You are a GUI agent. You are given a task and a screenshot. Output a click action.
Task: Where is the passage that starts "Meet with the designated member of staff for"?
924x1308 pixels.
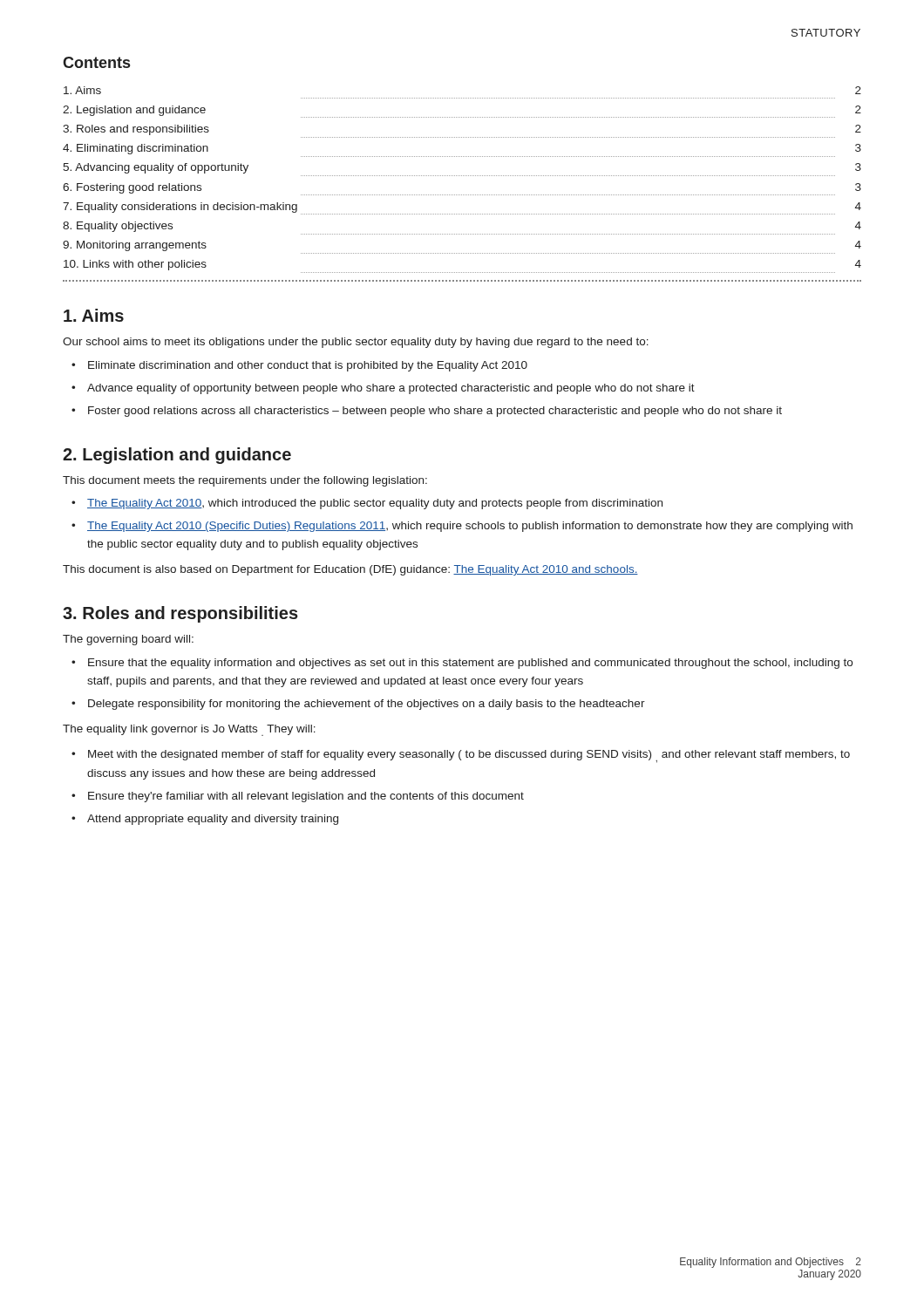[x=469, y=763]
